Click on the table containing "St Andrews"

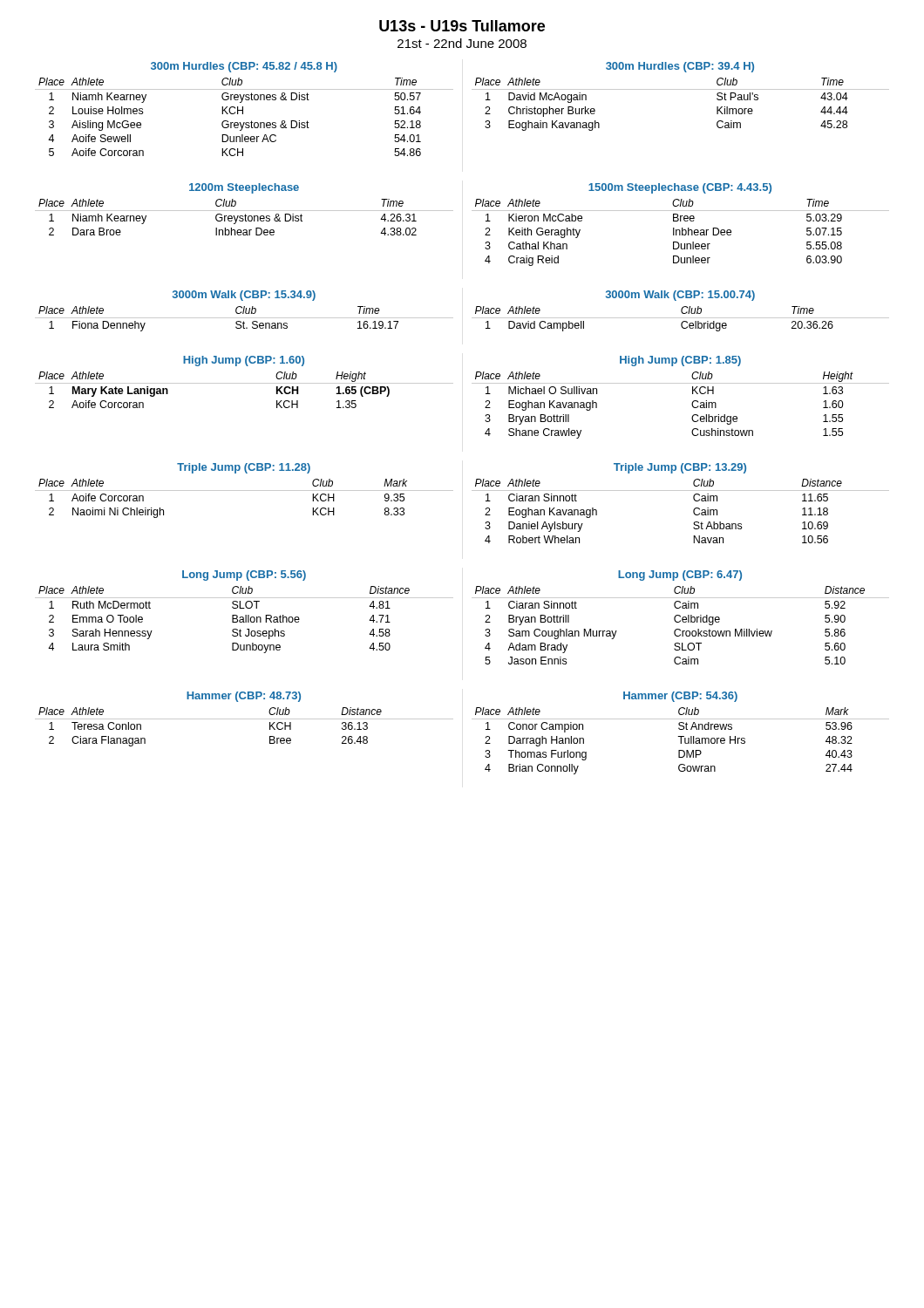click(x=680, y=732)
